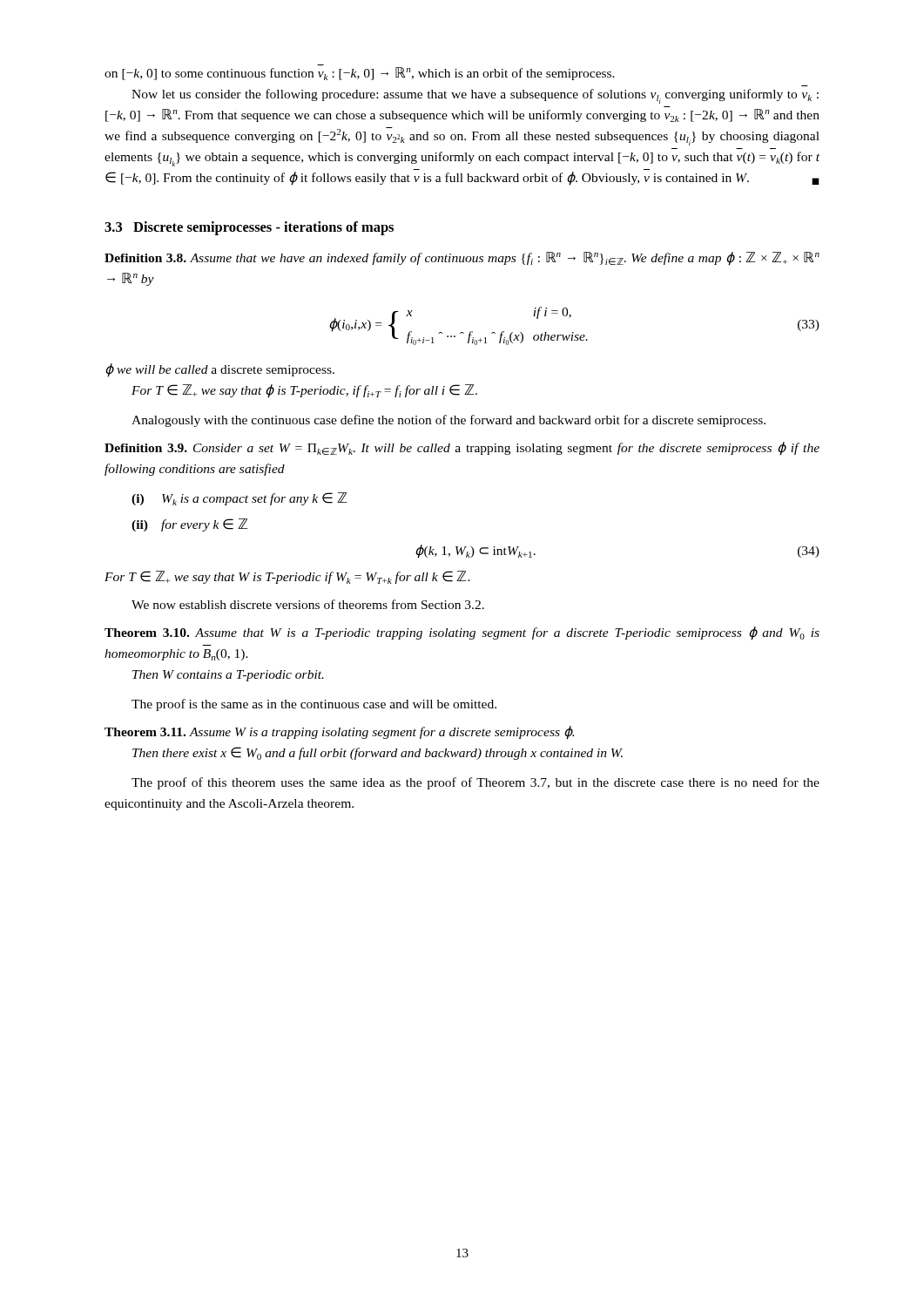The image size is (924, 1307).
Task: Click on the list item that reads "(i) Wk is a"
Action: (239, 499)
